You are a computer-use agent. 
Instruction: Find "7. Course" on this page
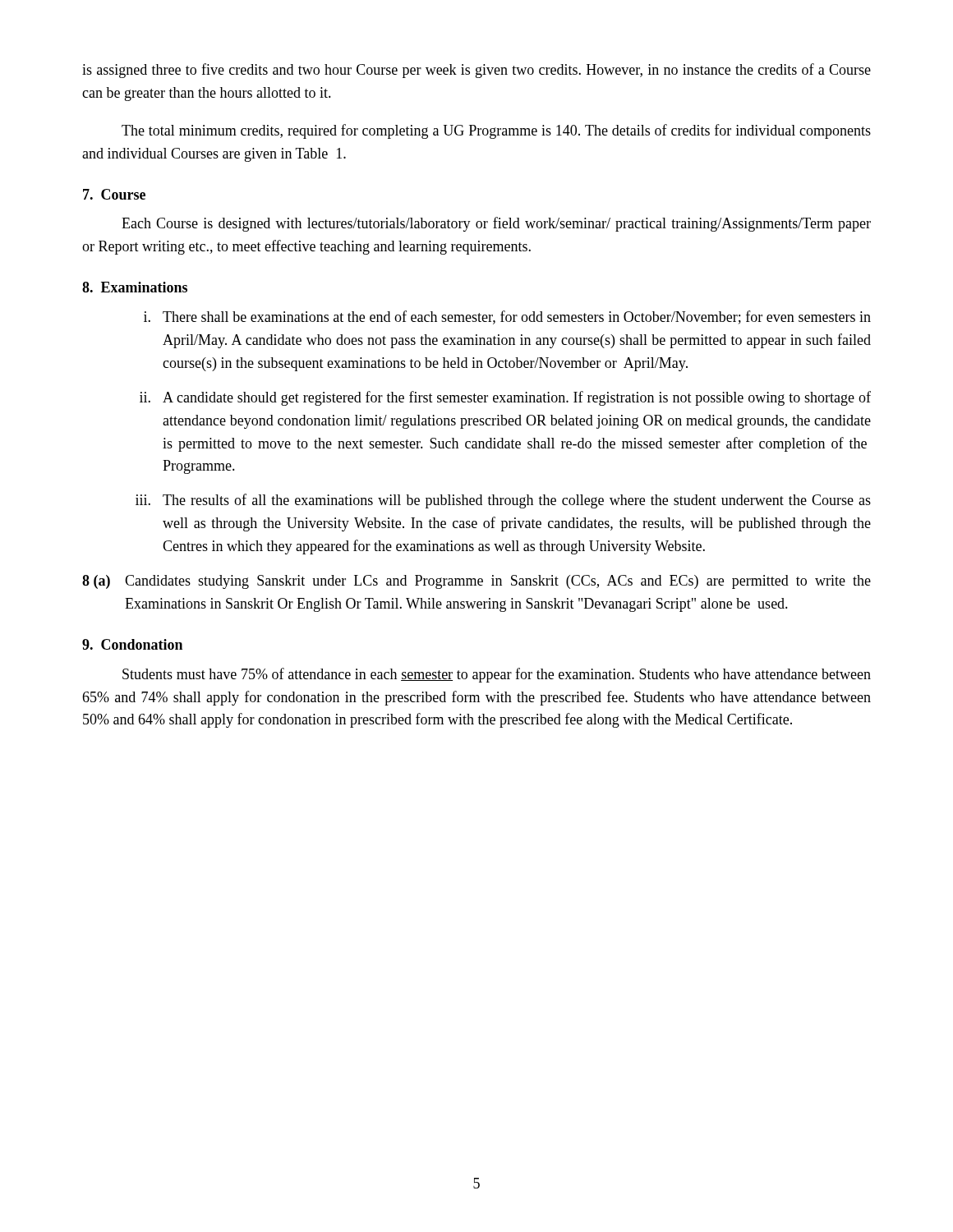114,194
